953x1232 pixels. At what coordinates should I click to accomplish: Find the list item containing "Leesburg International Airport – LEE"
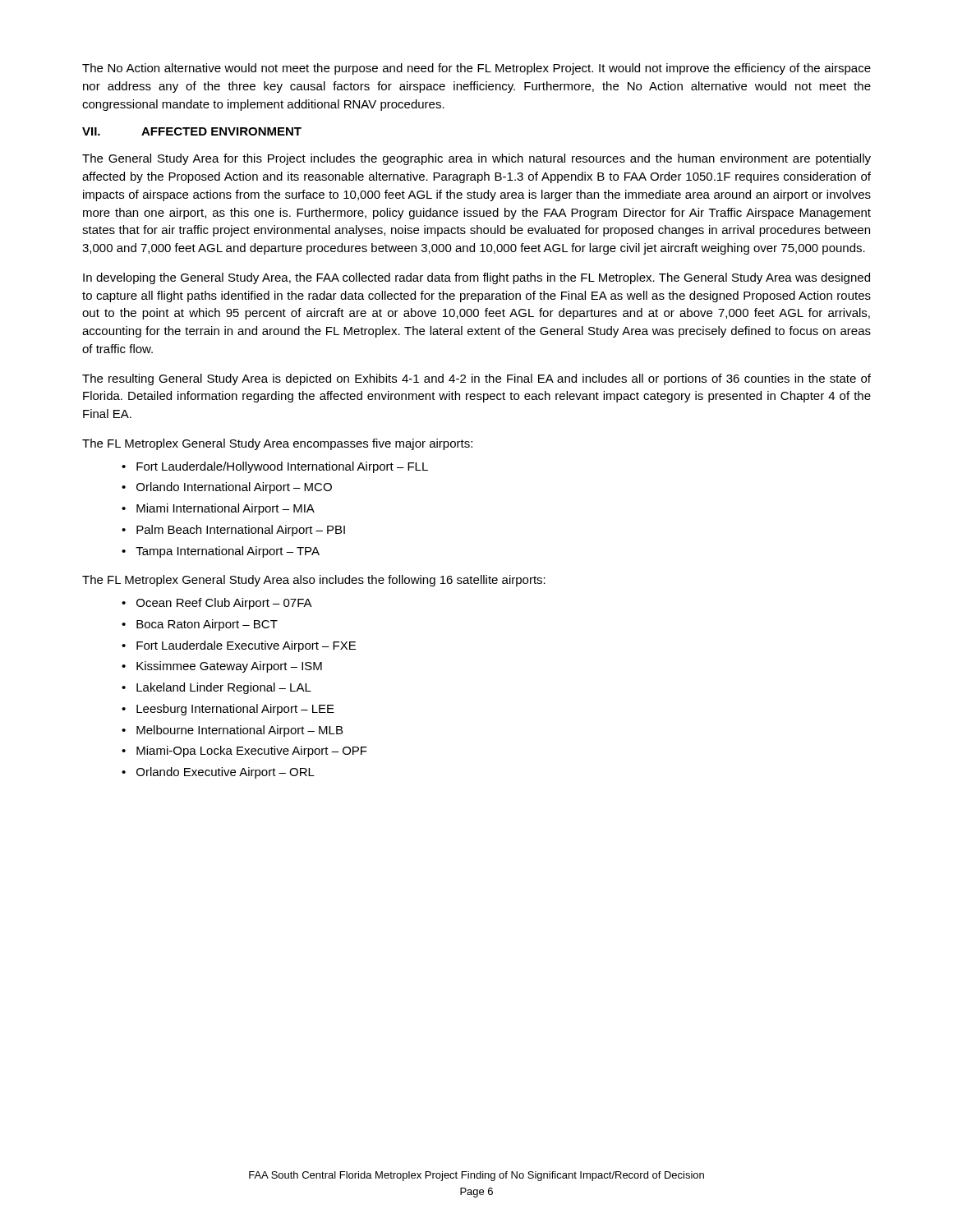coord(235,708)
